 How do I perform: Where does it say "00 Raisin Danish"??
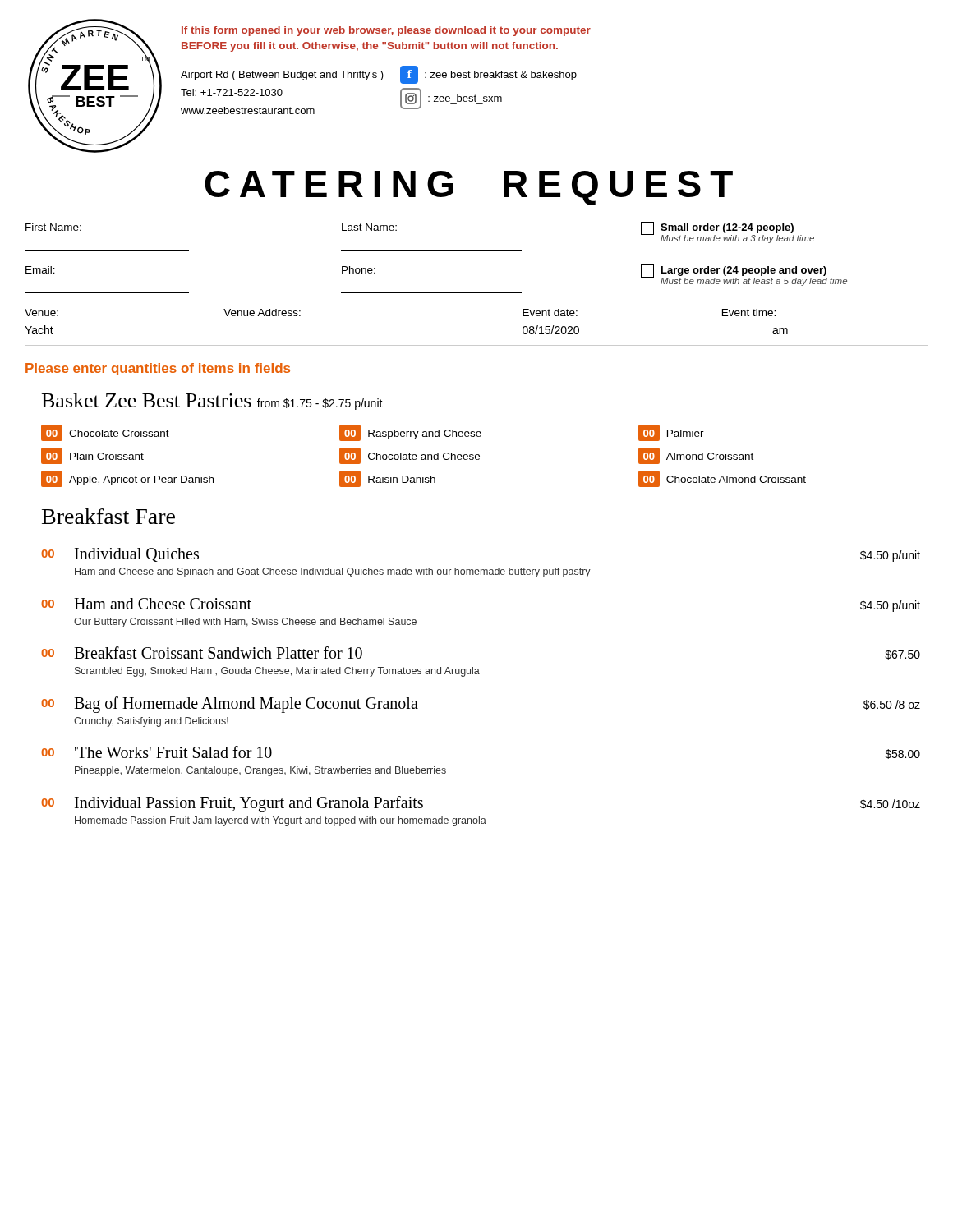point(388,479)
